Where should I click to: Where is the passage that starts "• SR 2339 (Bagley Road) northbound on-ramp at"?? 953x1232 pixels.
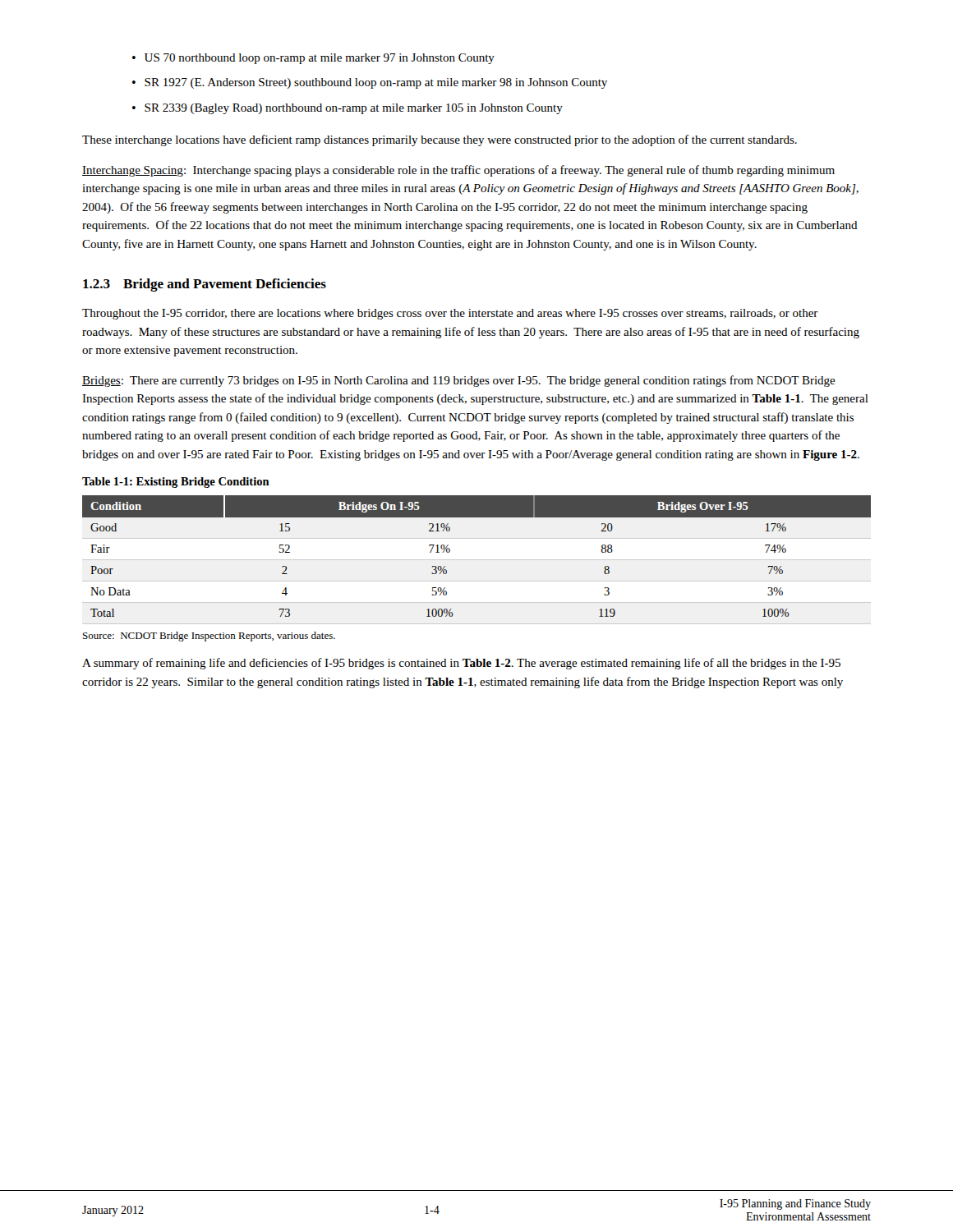coord(501,108)
